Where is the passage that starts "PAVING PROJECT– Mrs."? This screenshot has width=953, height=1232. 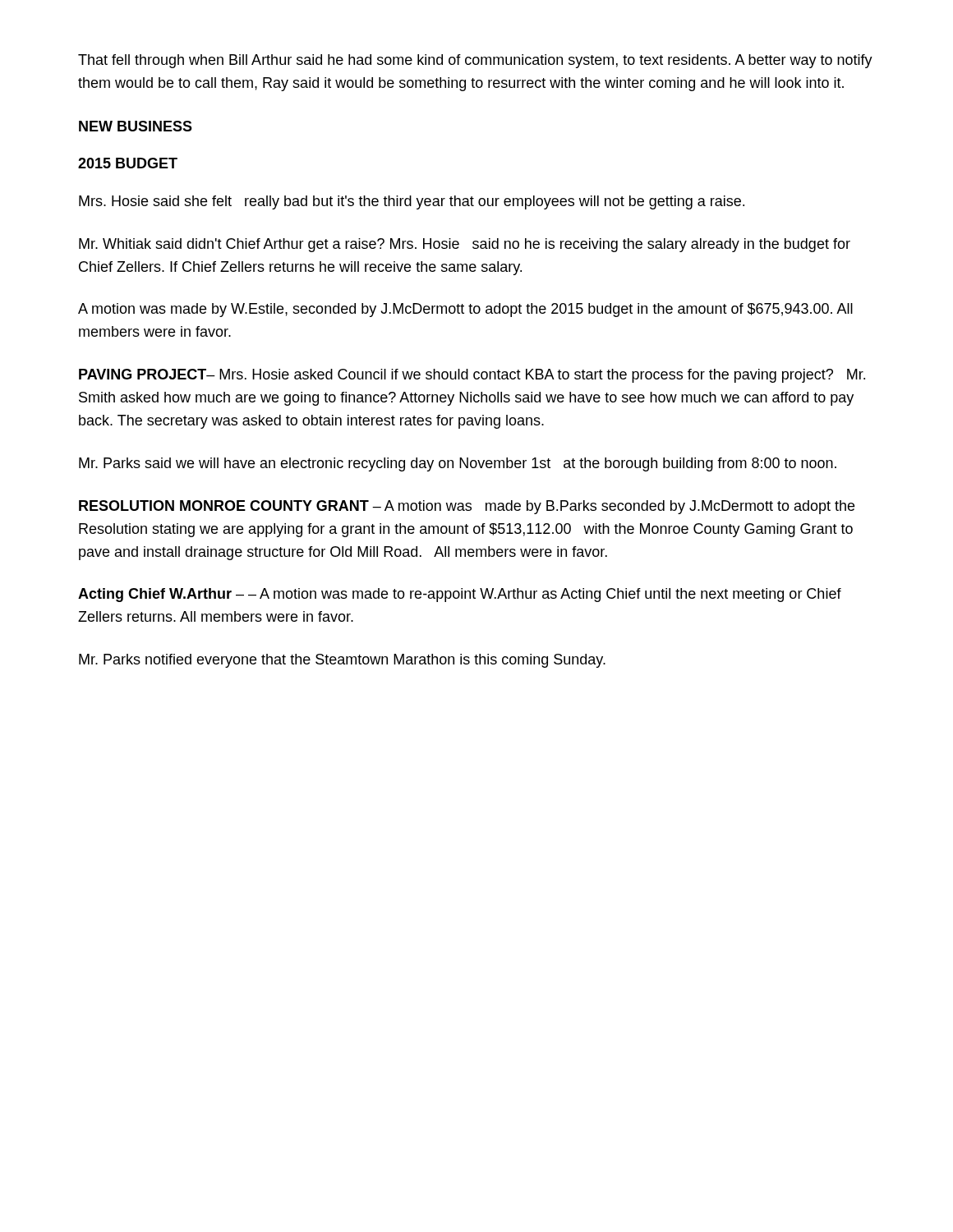coord(472,398)
